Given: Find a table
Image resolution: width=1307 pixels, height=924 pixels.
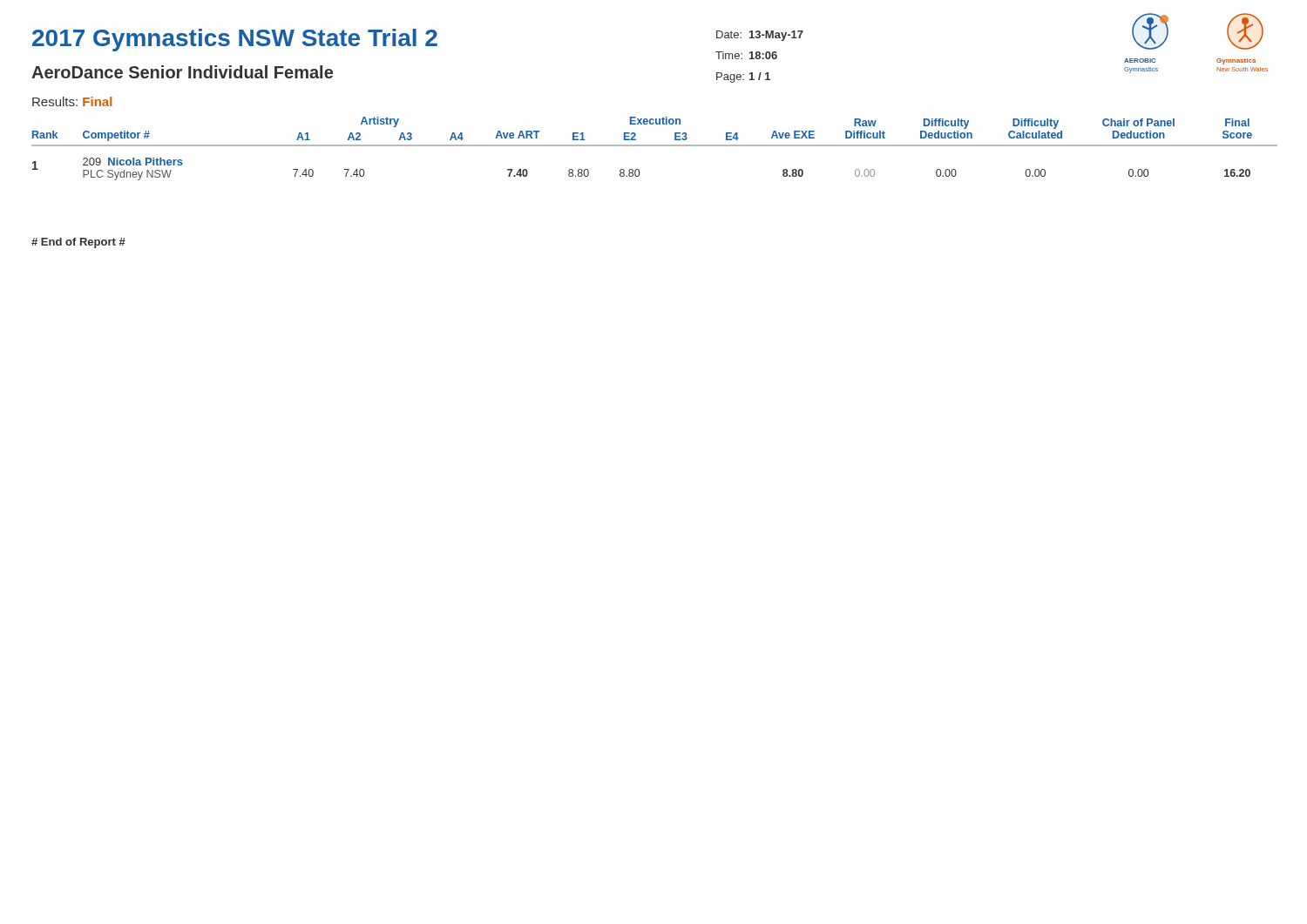Looking at the screenshot, I should 654,148.
